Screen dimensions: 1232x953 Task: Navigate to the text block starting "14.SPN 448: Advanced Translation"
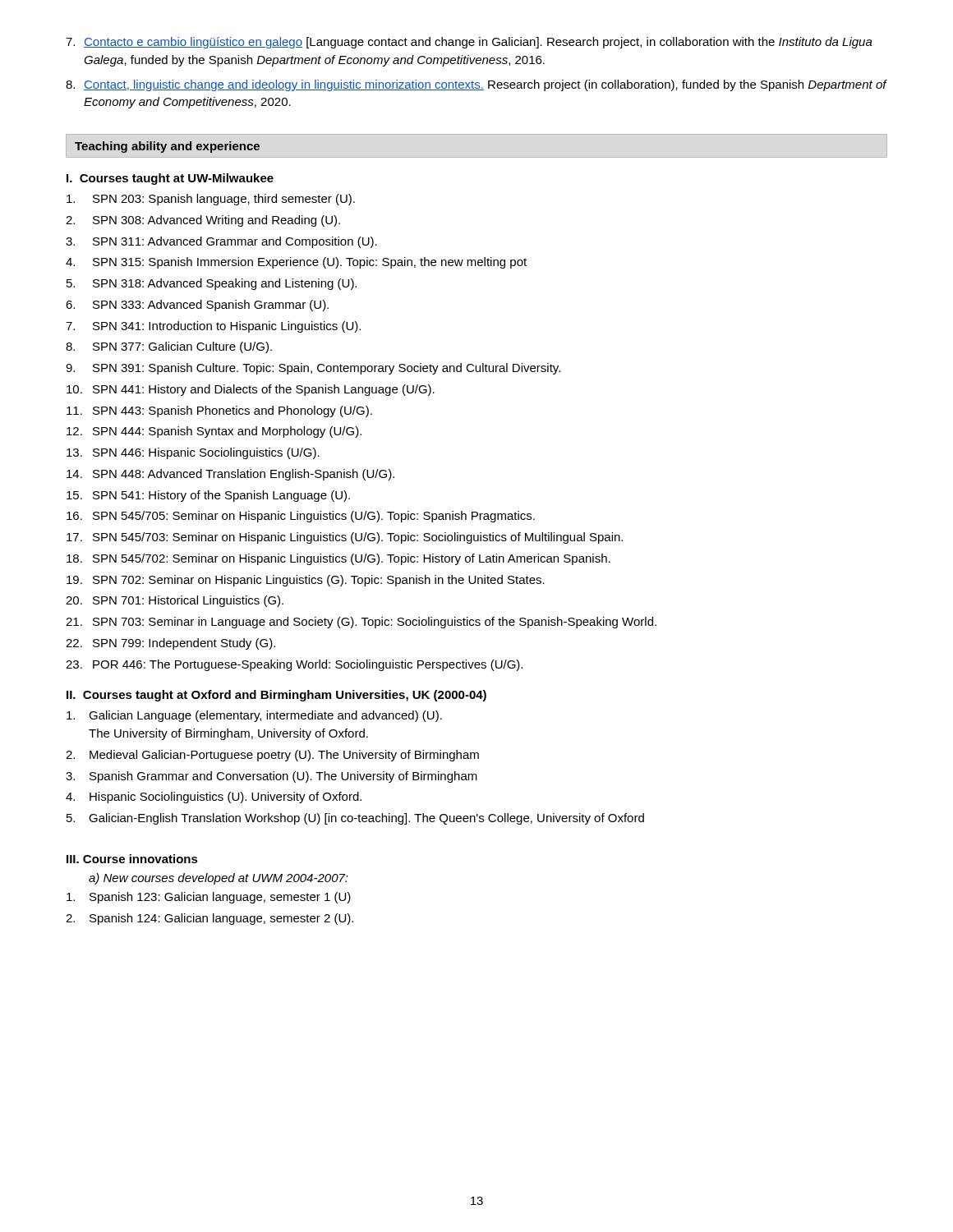click(x=231, y=474)
